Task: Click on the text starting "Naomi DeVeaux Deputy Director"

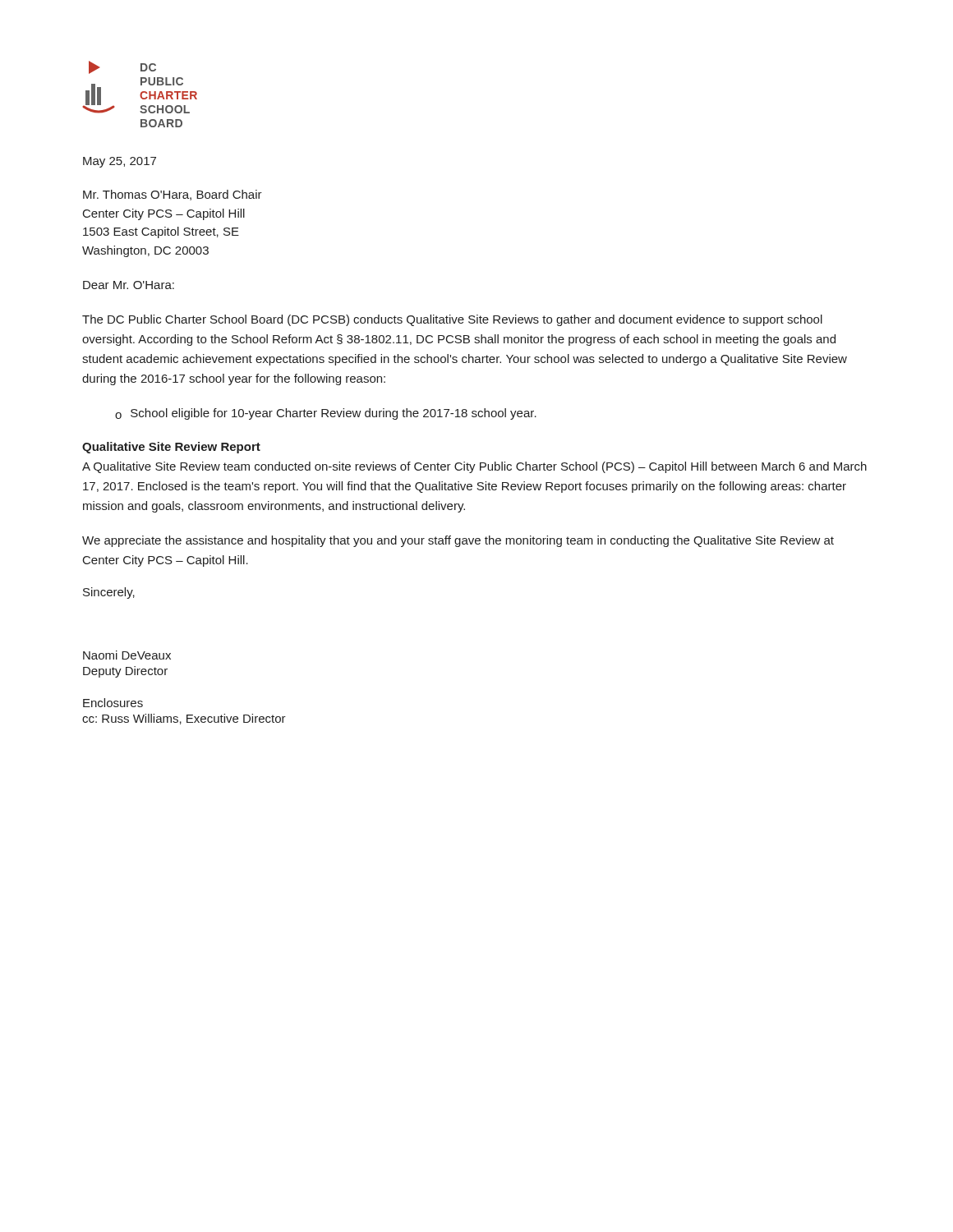Action: click(127, 655)
